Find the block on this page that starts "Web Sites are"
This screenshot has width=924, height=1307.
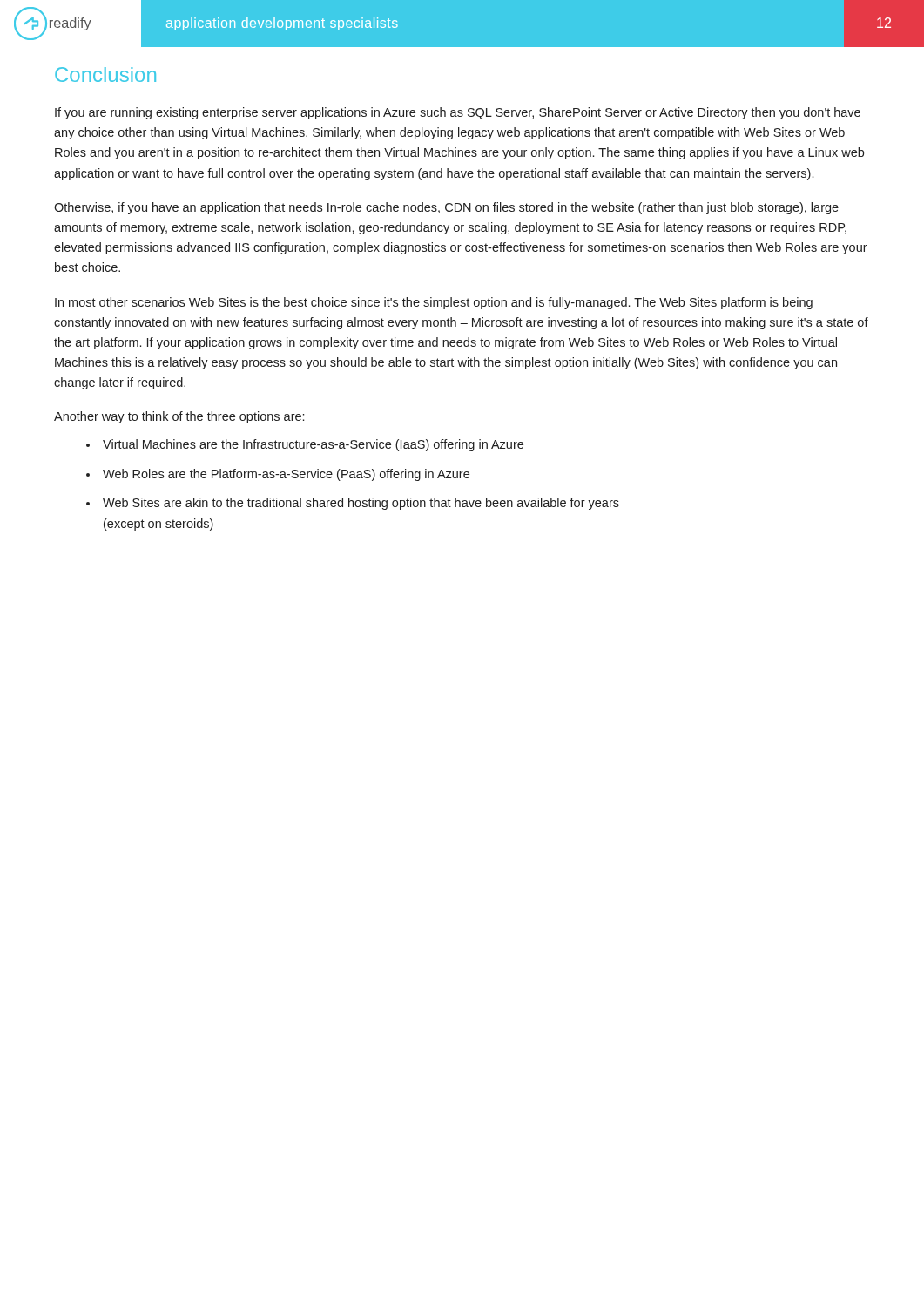pyautogui.click(x=361, y=516)
